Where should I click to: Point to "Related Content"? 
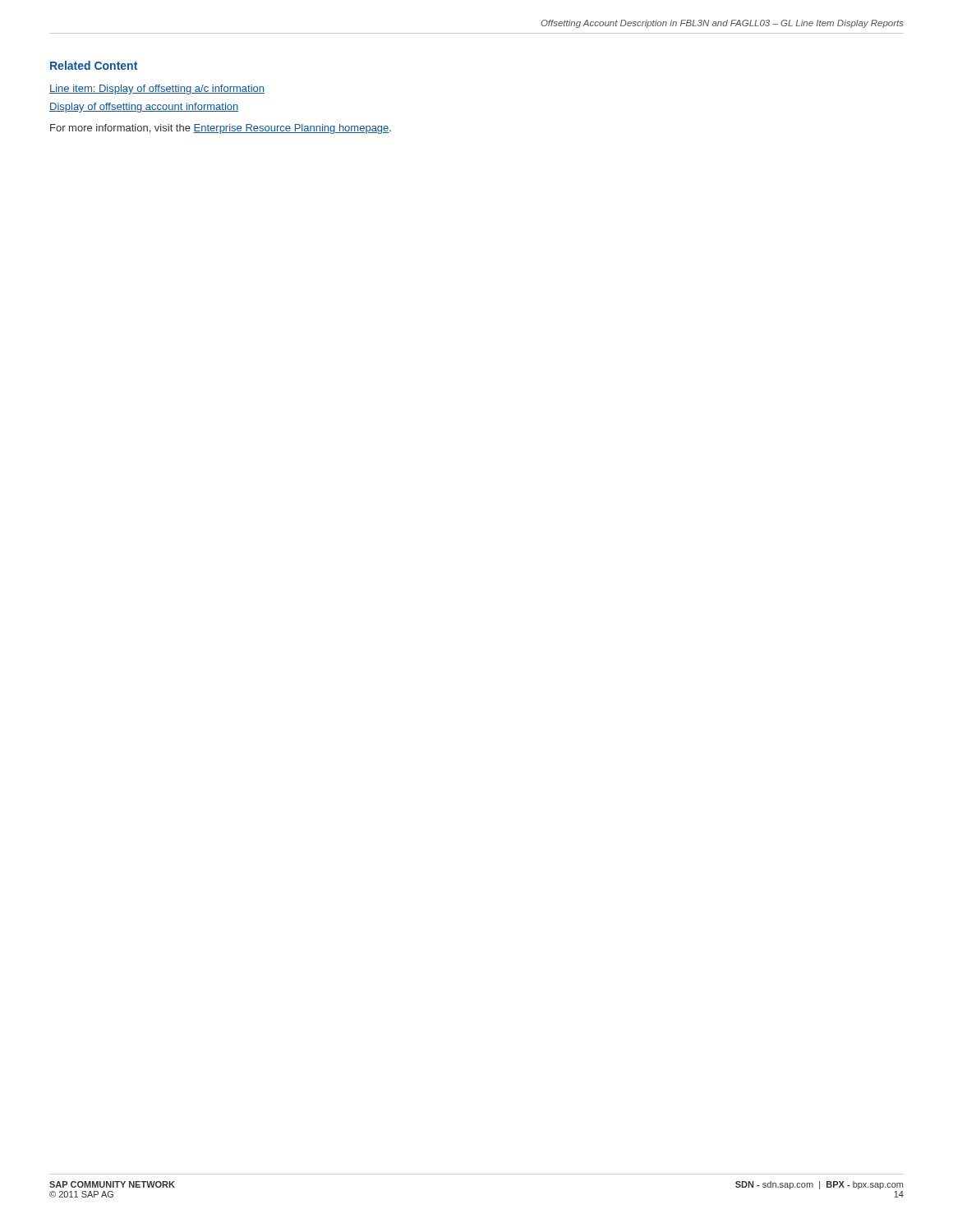point(93,66)
